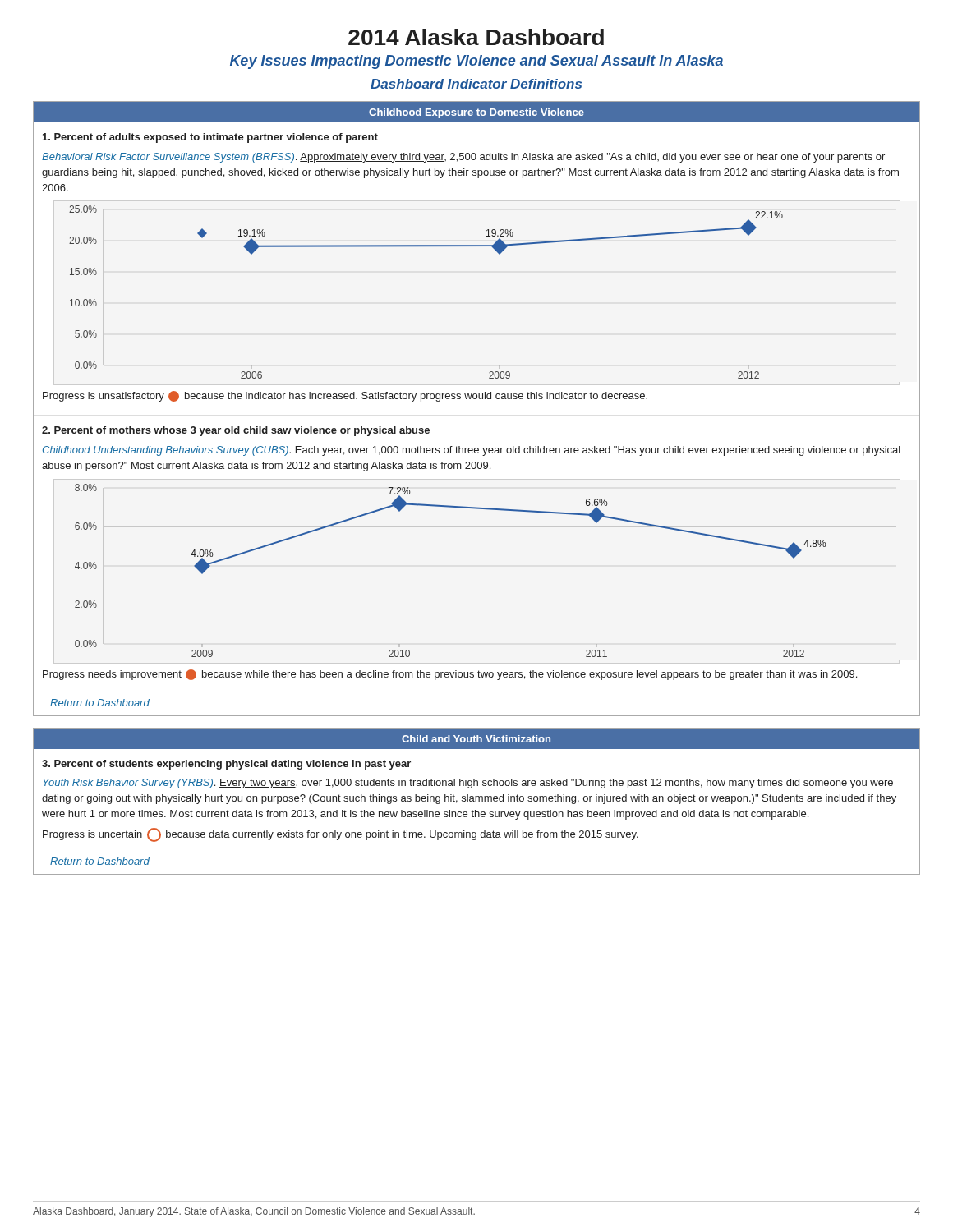Find the section header that says "Child and Youth"
The height and width of the screenshot is (1232, 953).
point(476,738)
